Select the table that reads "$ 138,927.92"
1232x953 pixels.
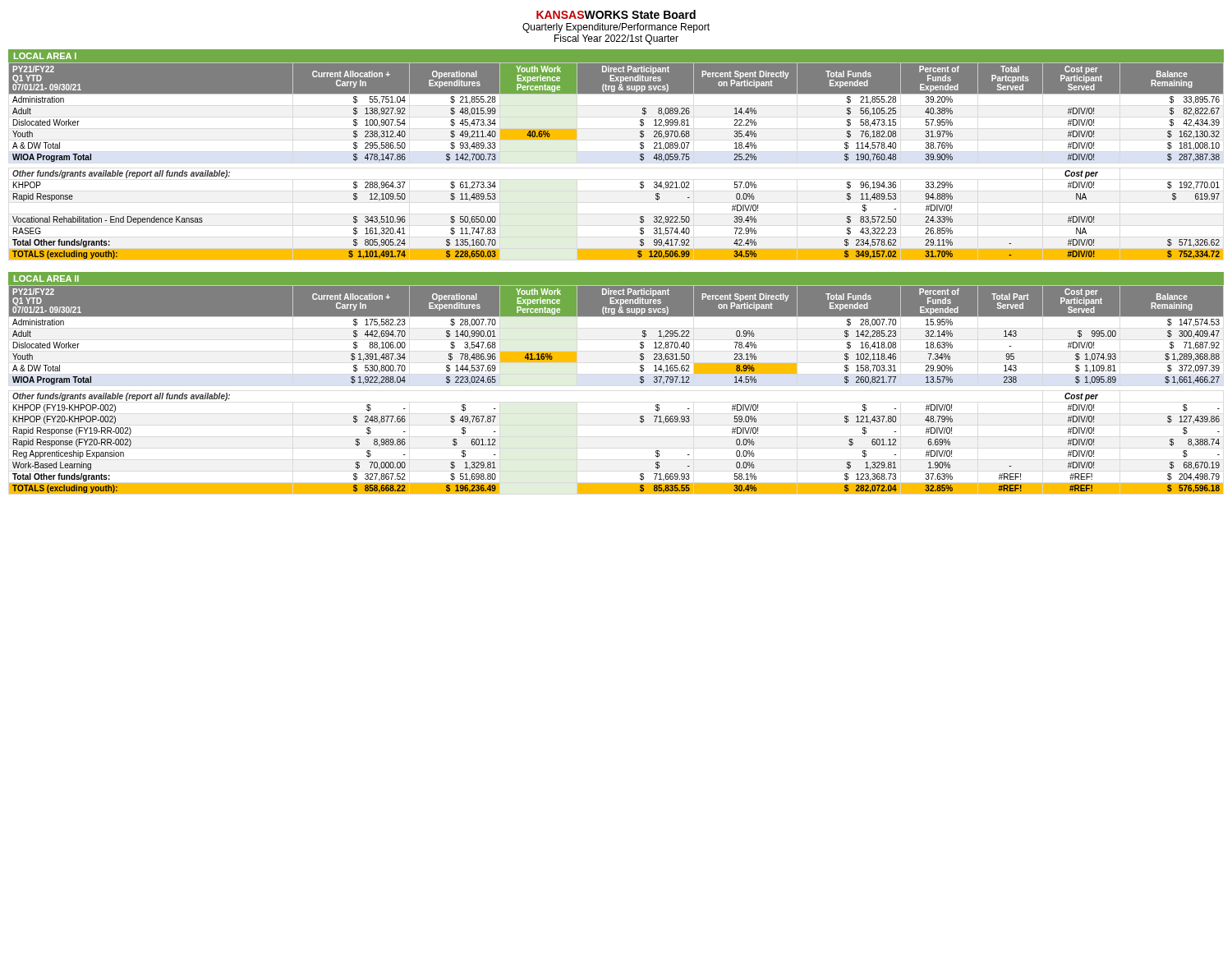[x=616, y=161]
